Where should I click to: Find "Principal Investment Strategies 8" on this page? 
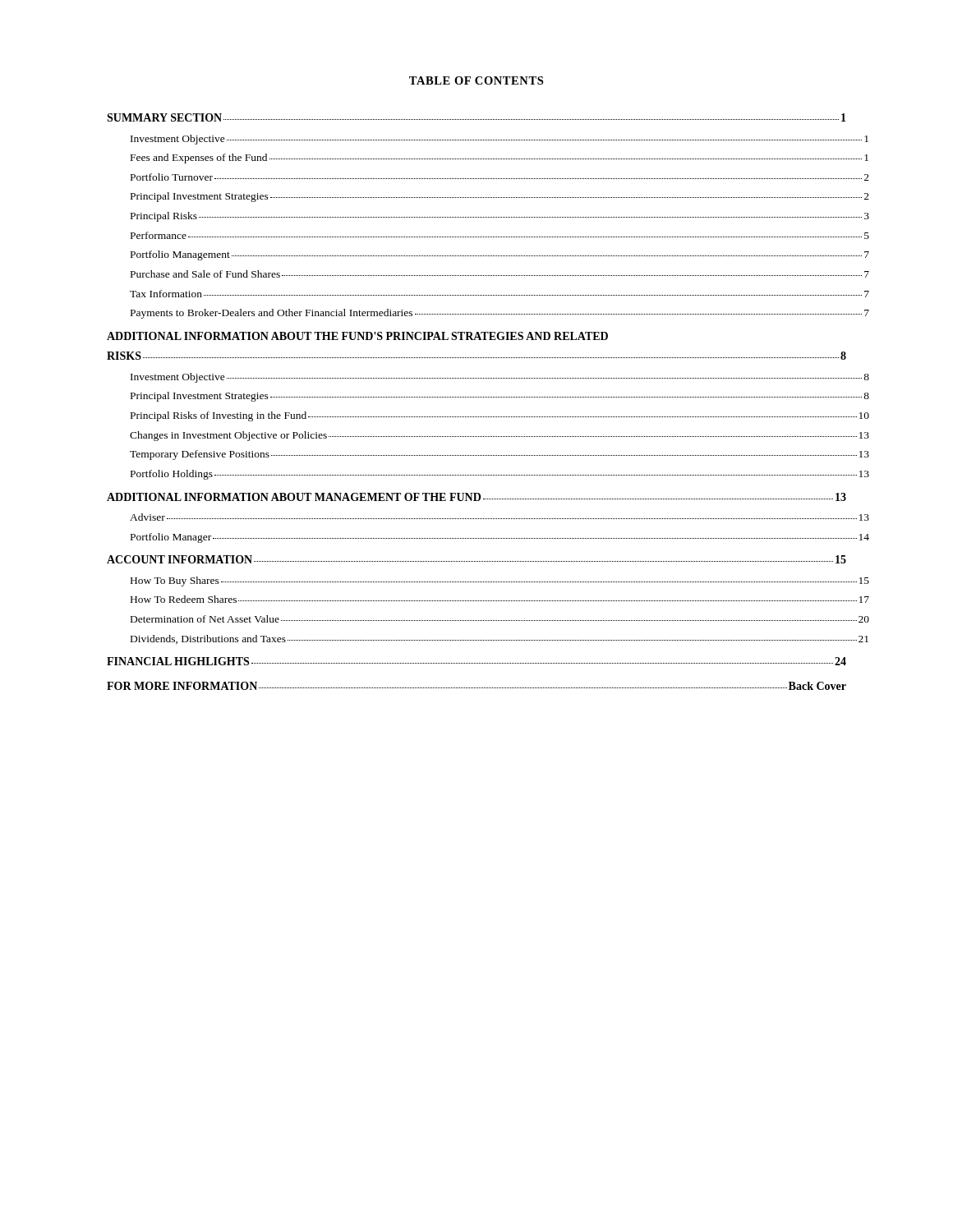pos(500,396)
